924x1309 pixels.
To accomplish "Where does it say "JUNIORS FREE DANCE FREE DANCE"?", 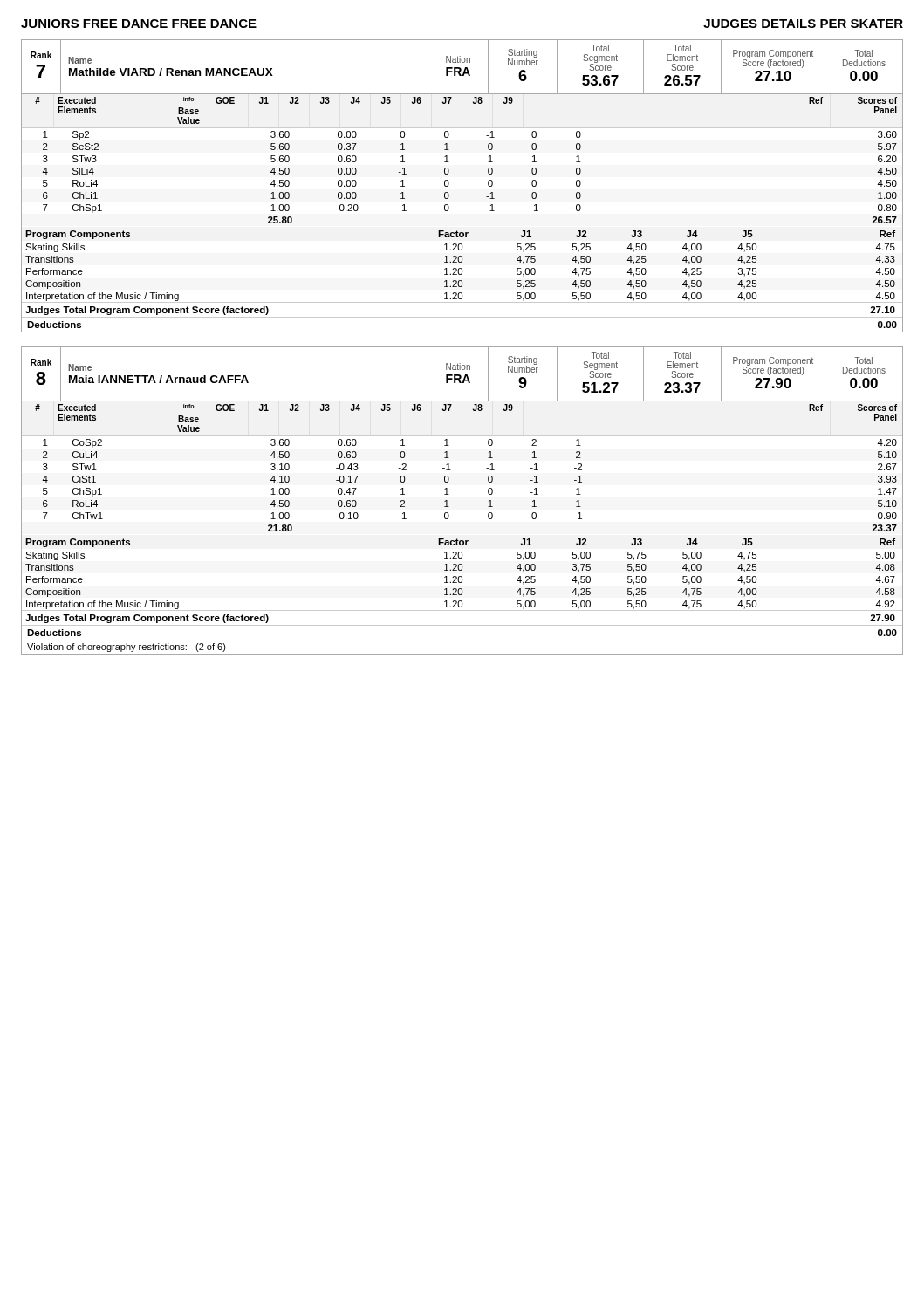I will click(x=139, y=23).
